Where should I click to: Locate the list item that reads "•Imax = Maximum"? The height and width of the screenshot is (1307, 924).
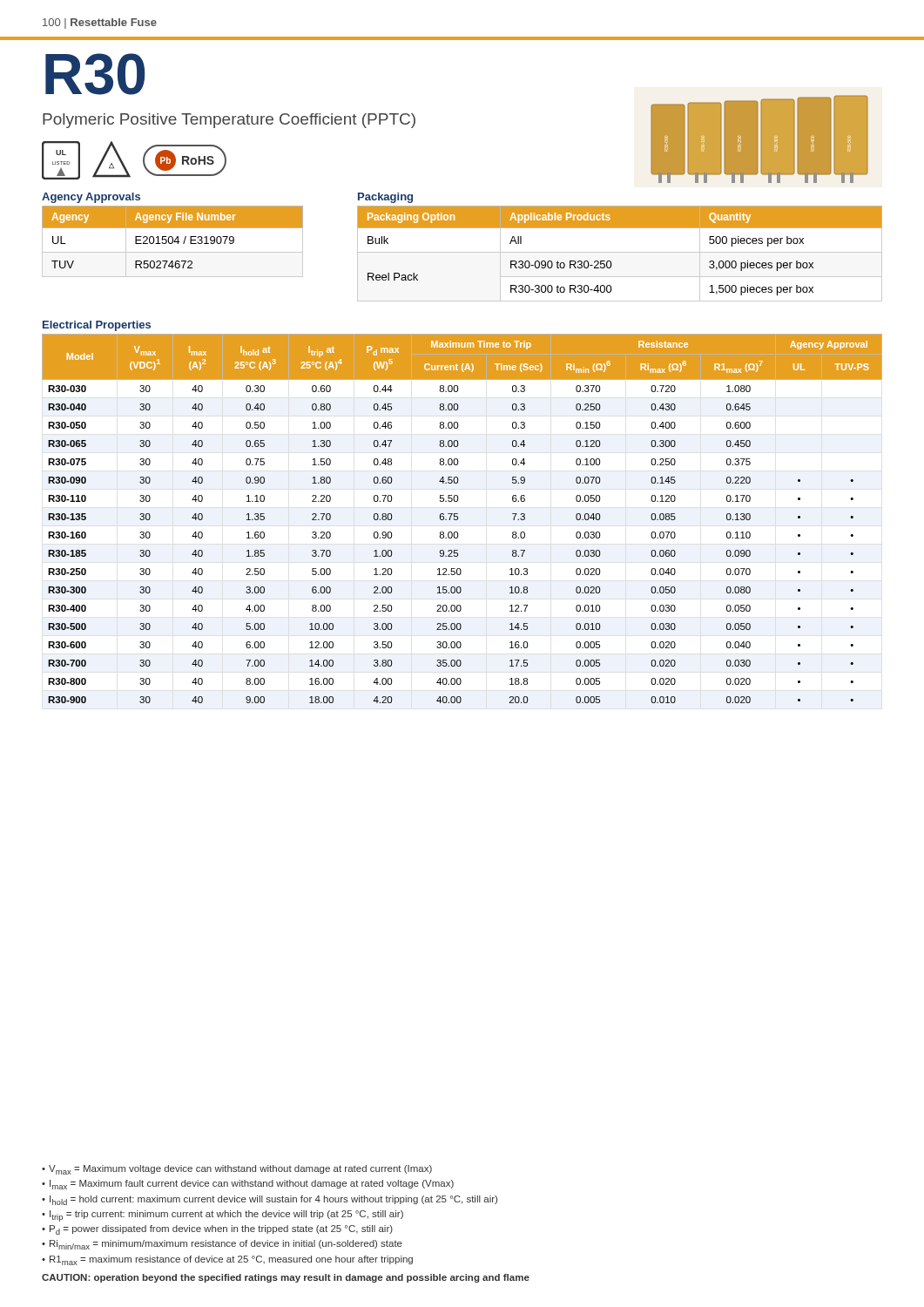click(248, 1185)
